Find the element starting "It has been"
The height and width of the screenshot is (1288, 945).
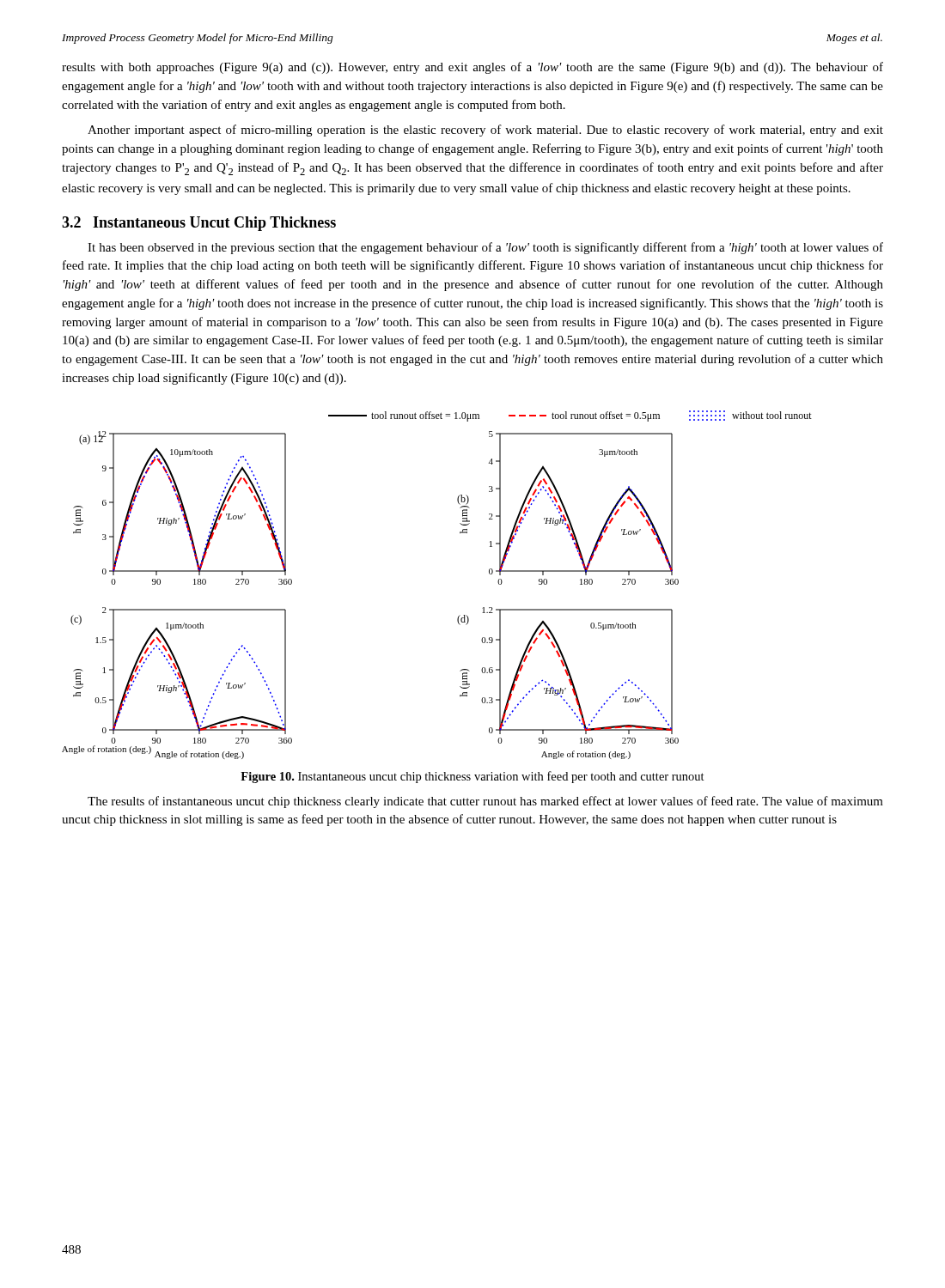tap(472, 313)
